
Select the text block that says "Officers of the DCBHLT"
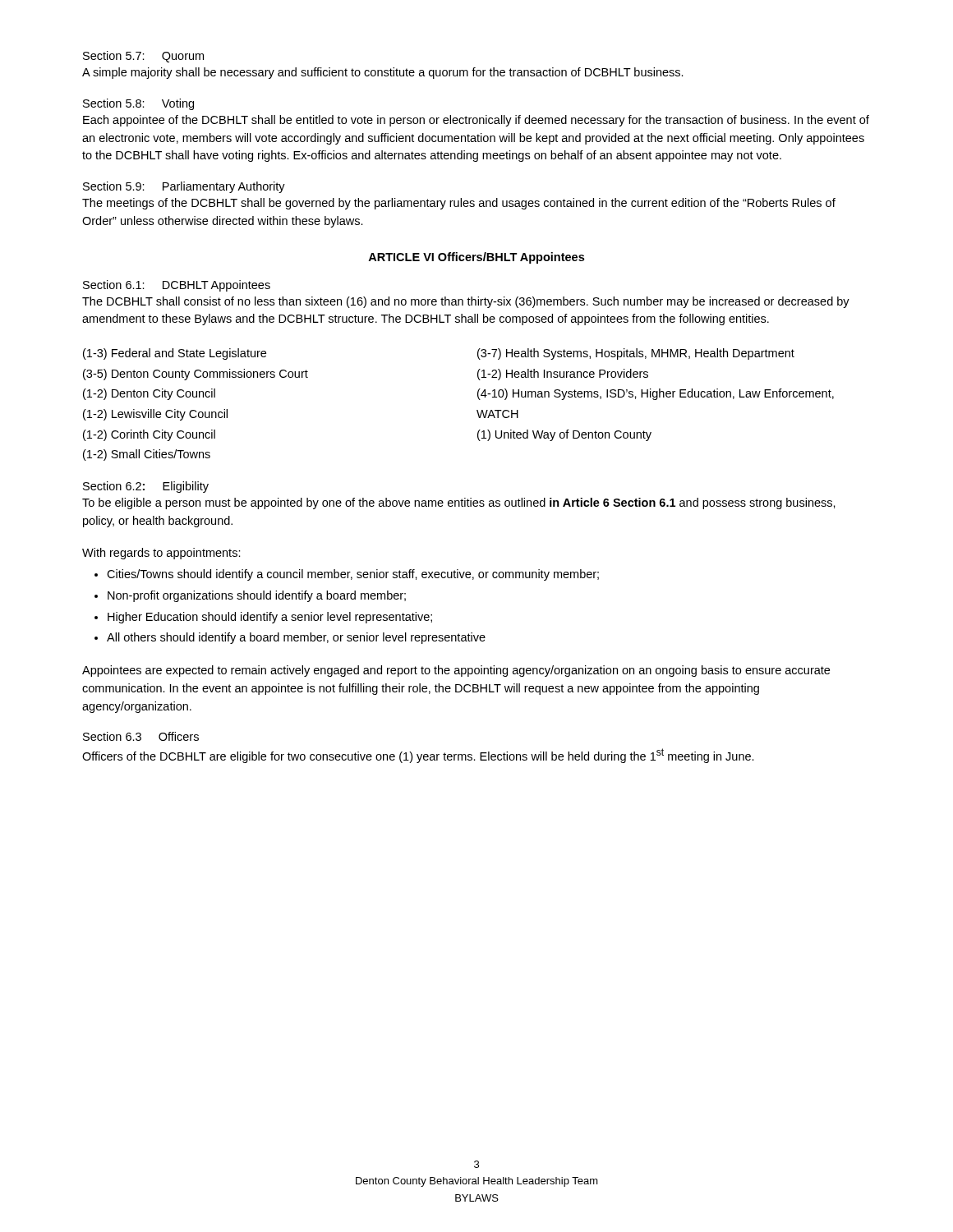coord(418,755)
